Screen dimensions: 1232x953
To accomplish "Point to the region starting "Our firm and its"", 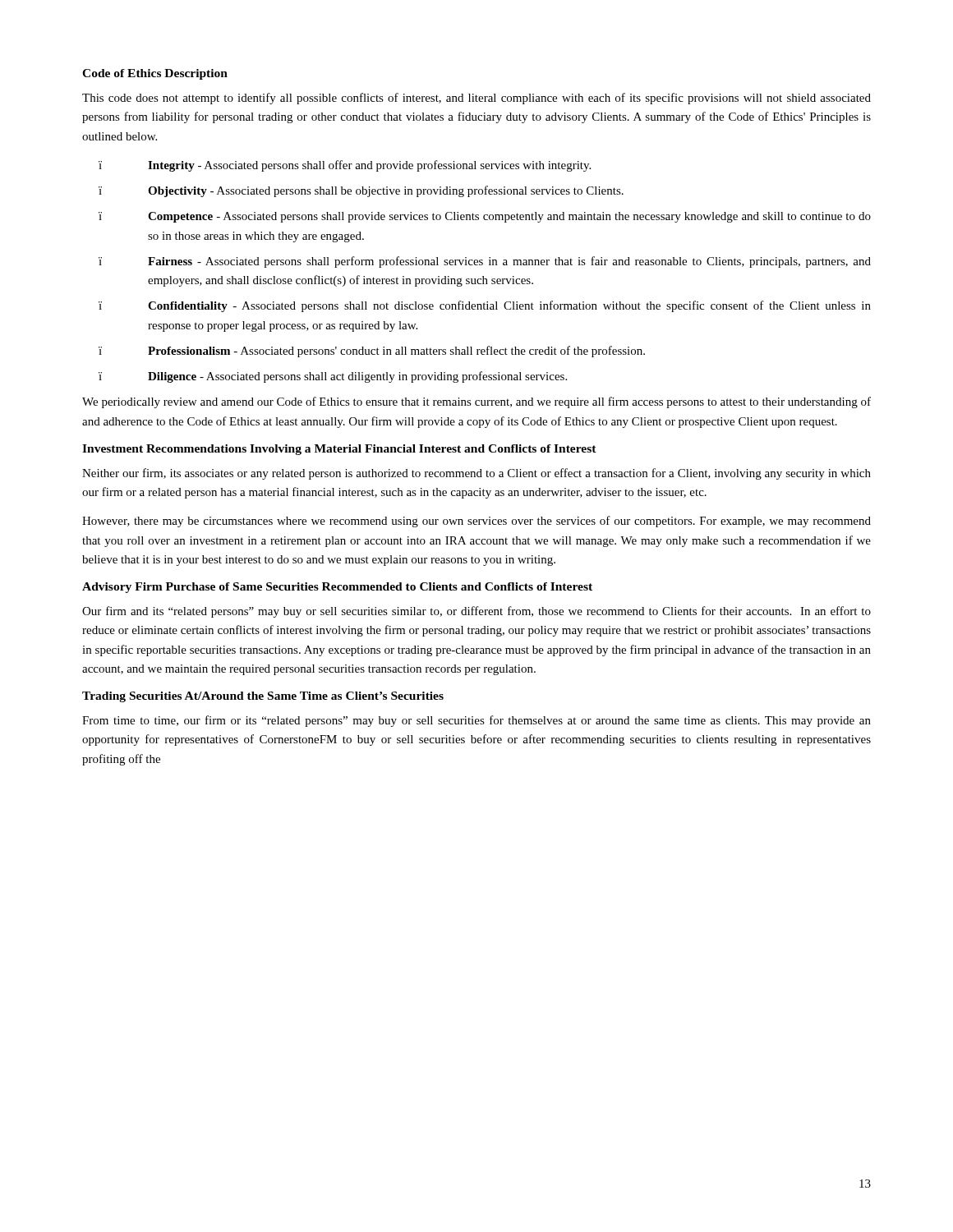I will 476,640.
